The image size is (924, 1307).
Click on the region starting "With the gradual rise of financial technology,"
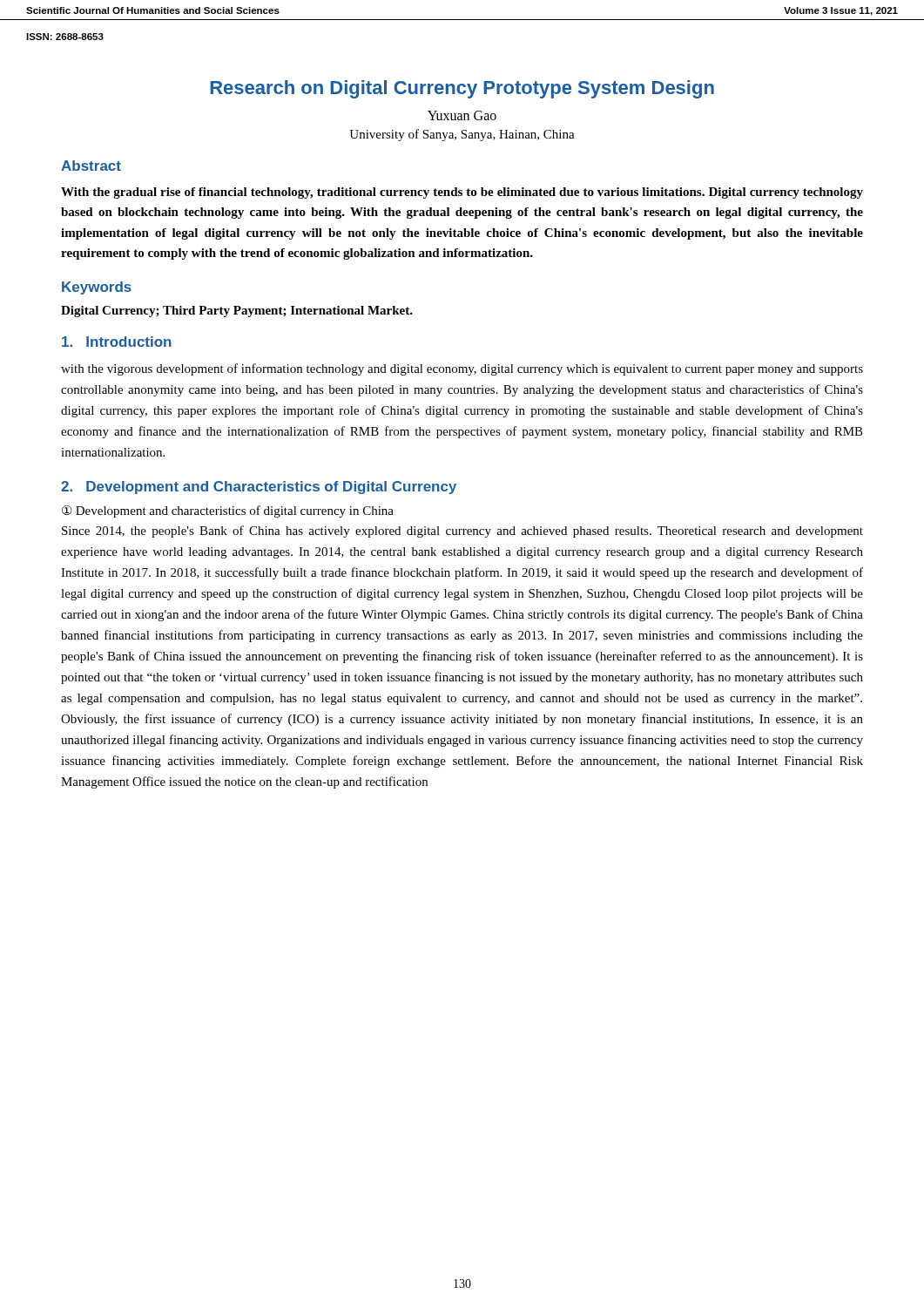[x=462, y=222]
